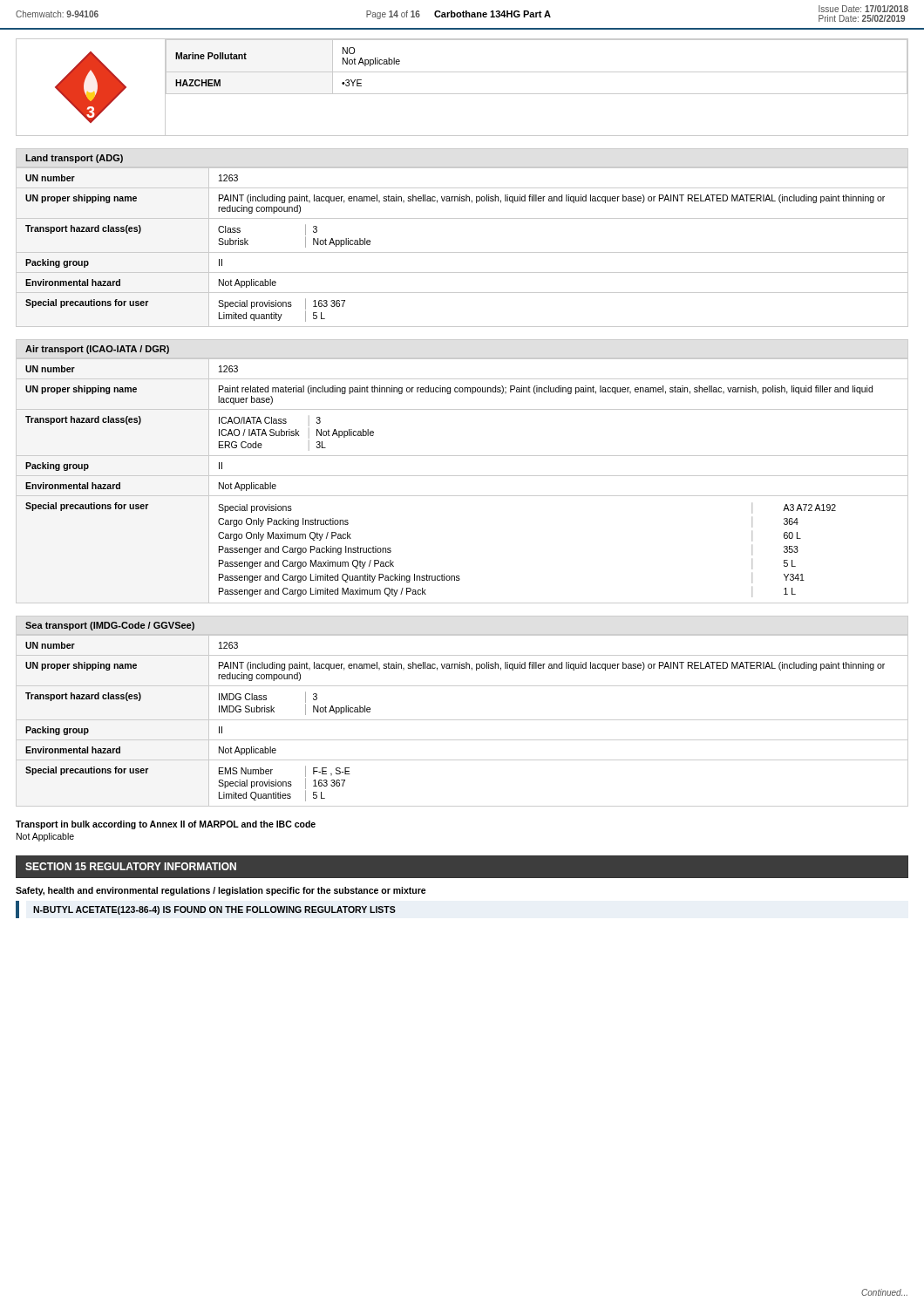
Task: Find the table that mentions "NO Not Applicable"
Action: [537, 67]
